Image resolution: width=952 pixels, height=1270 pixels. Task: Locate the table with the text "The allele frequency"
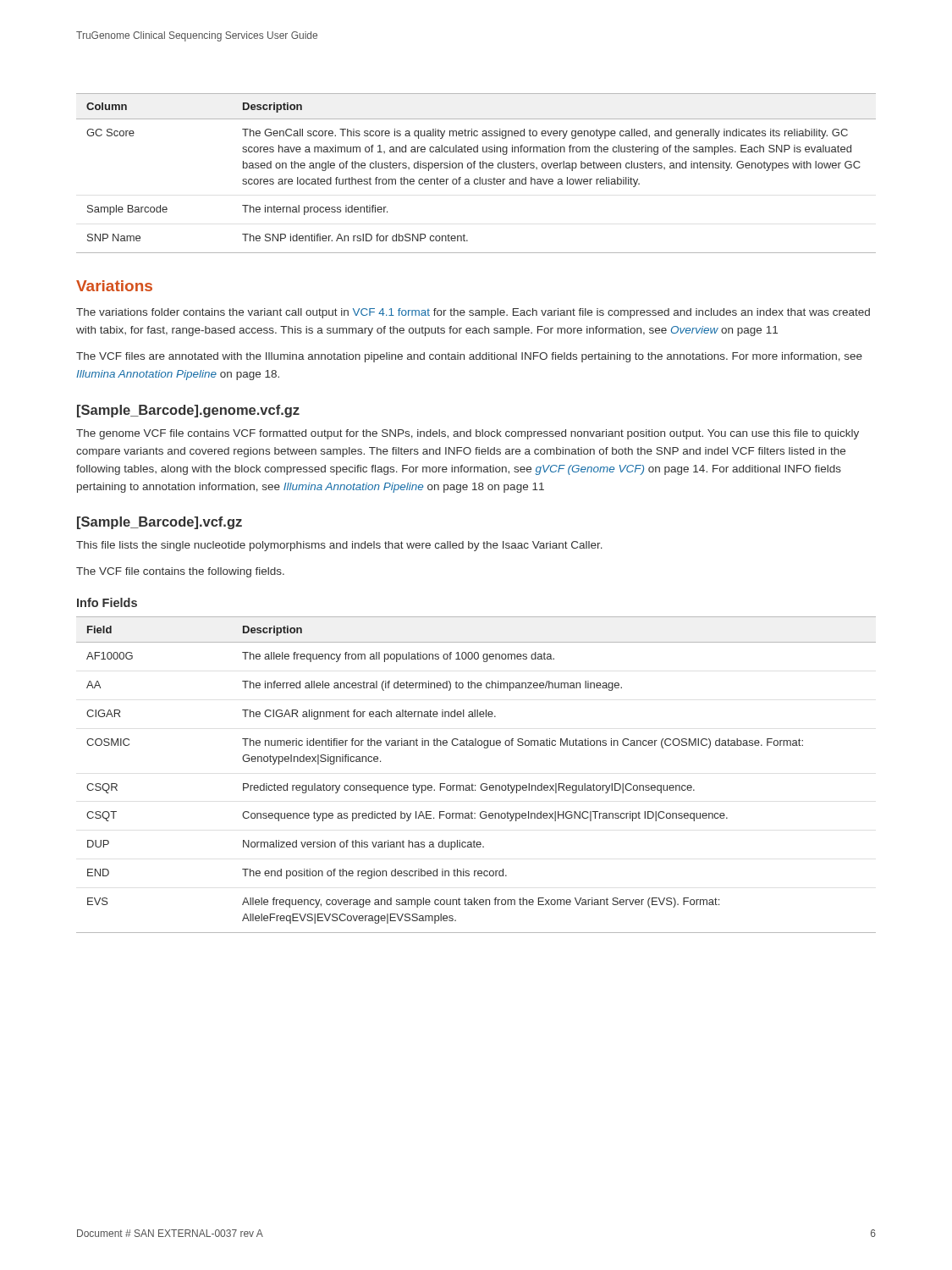click(476, 775)
